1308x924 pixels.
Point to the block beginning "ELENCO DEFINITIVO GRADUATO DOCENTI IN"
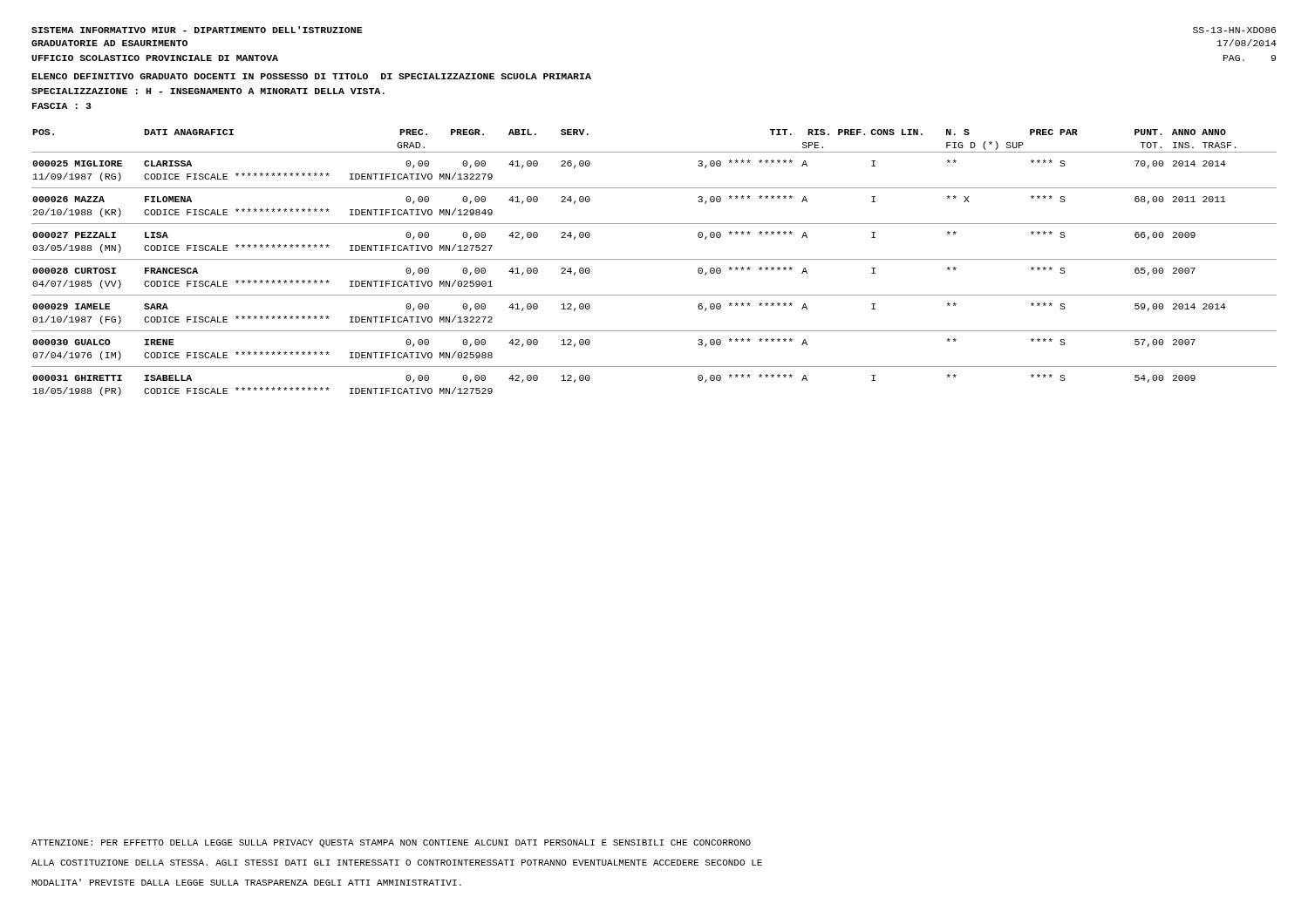pyautogui.click(x=311, y=76)
